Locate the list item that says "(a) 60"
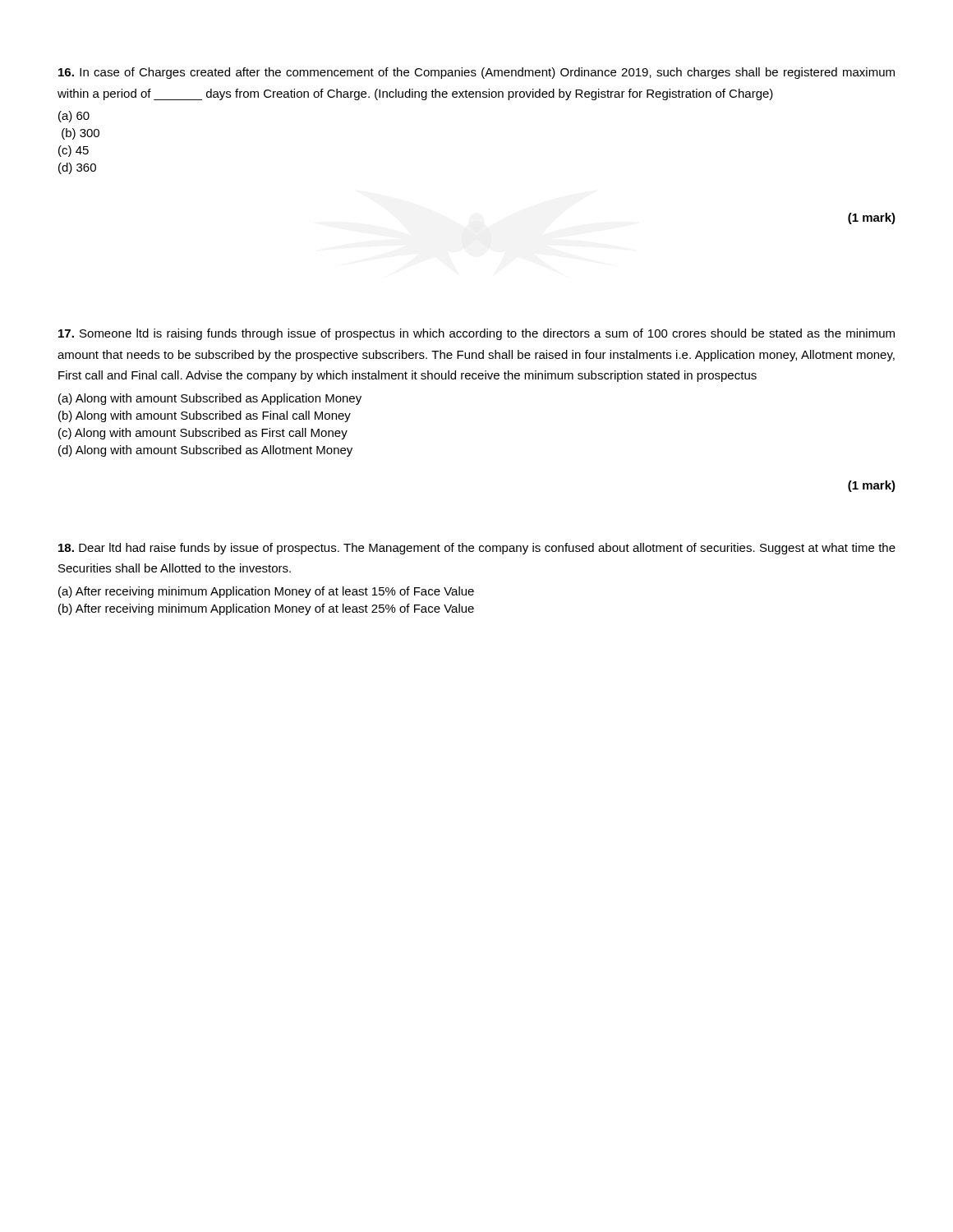Viewport: 953px width, 1232px height. (x=74, y=115)
